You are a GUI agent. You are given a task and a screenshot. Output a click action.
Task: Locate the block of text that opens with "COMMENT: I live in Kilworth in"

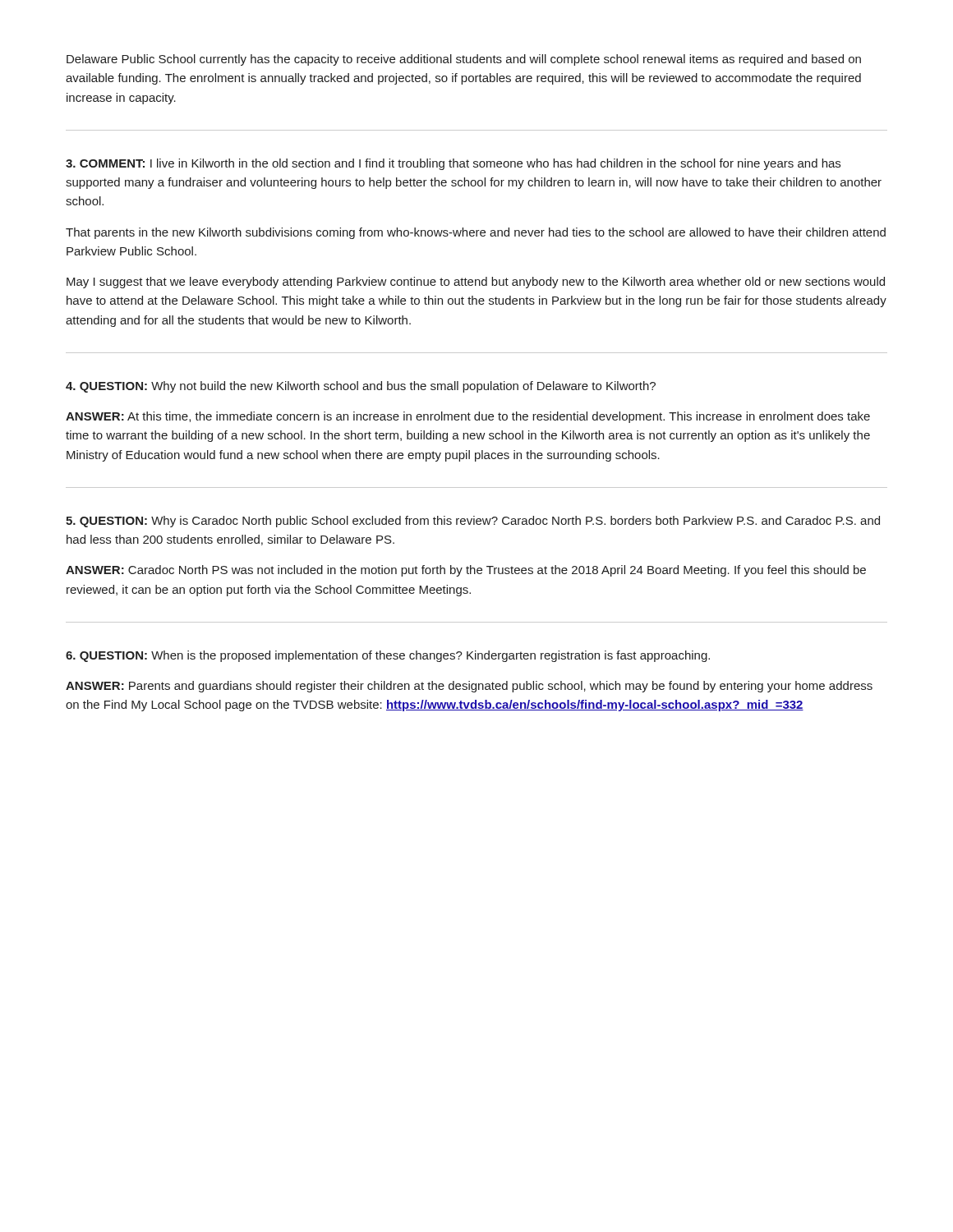474,182
